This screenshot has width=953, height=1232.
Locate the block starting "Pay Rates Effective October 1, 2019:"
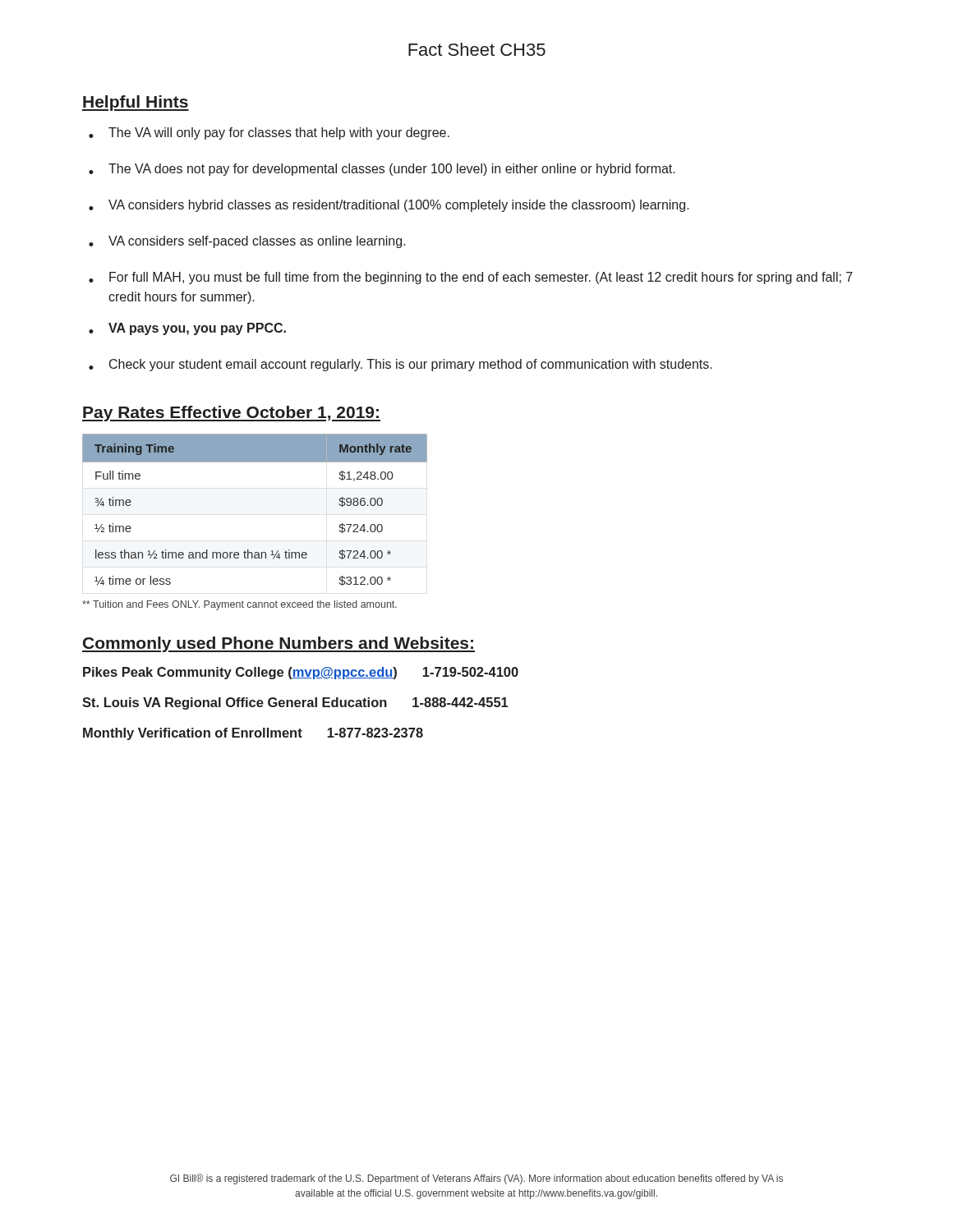click(231, 412)
